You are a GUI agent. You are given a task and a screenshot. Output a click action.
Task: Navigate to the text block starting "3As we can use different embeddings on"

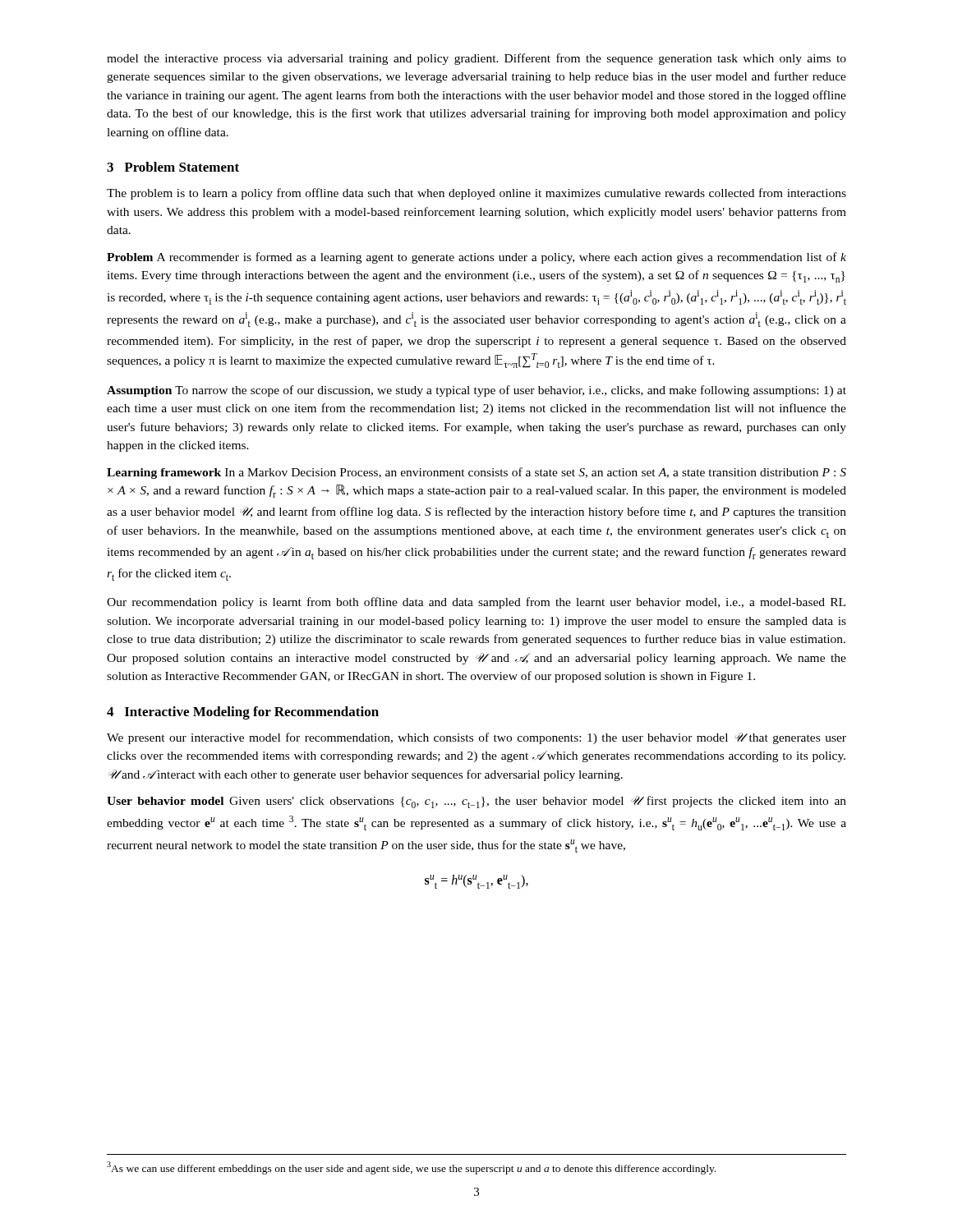pos(412,1167)
